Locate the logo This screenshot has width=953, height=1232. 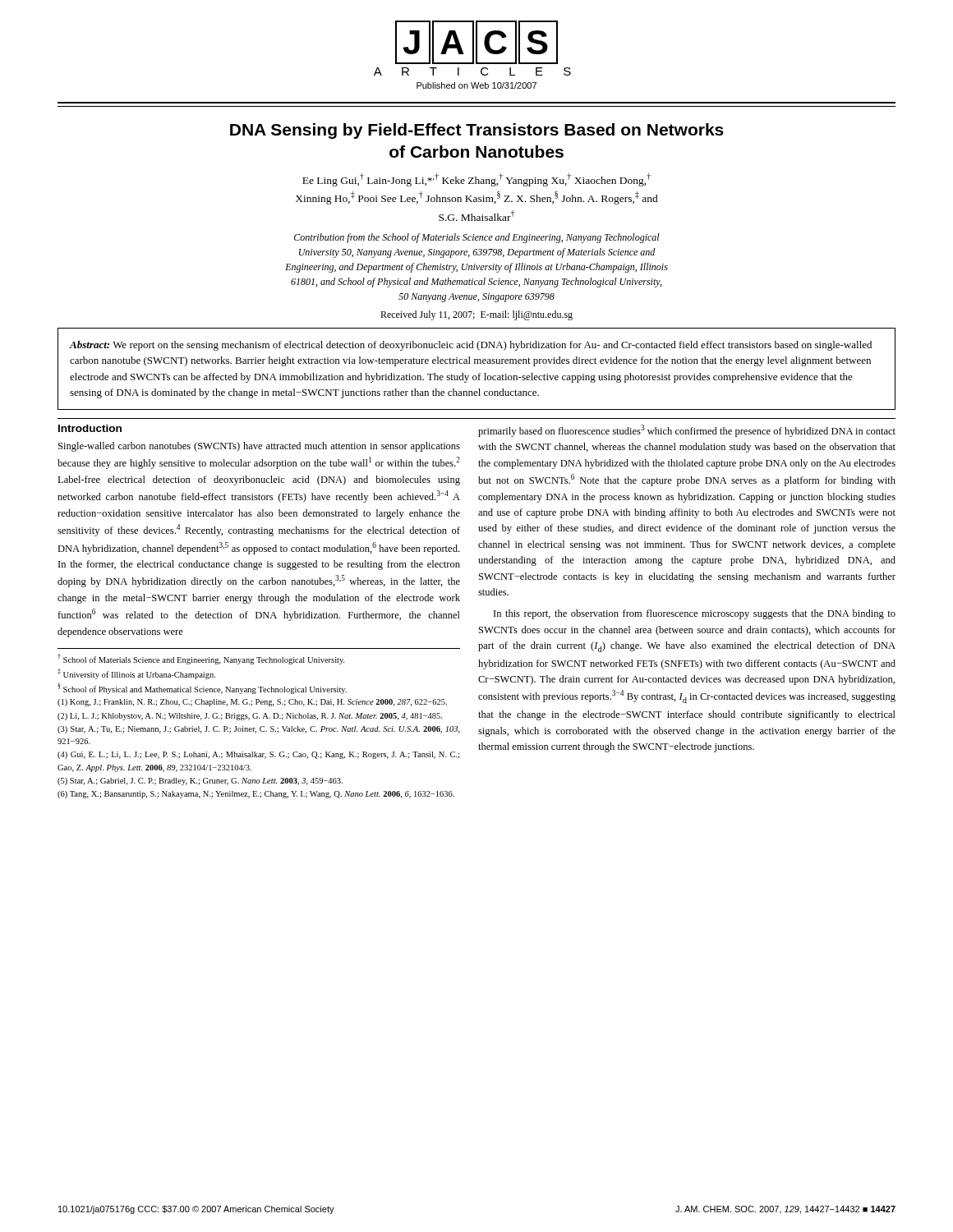[476, 45]
